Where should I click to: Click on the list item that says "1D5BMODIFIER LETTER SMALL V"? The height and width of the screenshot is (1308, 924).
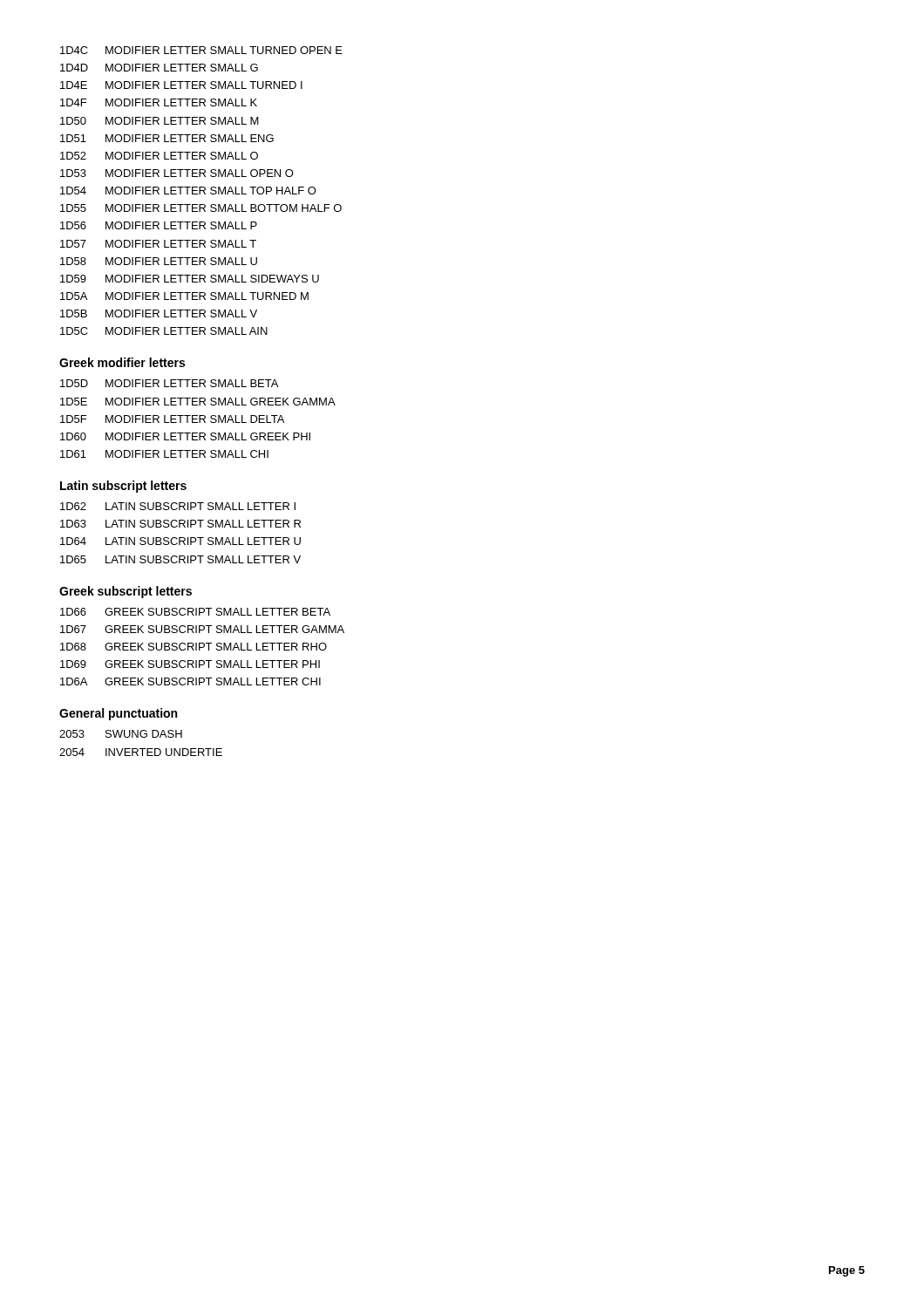158,314
